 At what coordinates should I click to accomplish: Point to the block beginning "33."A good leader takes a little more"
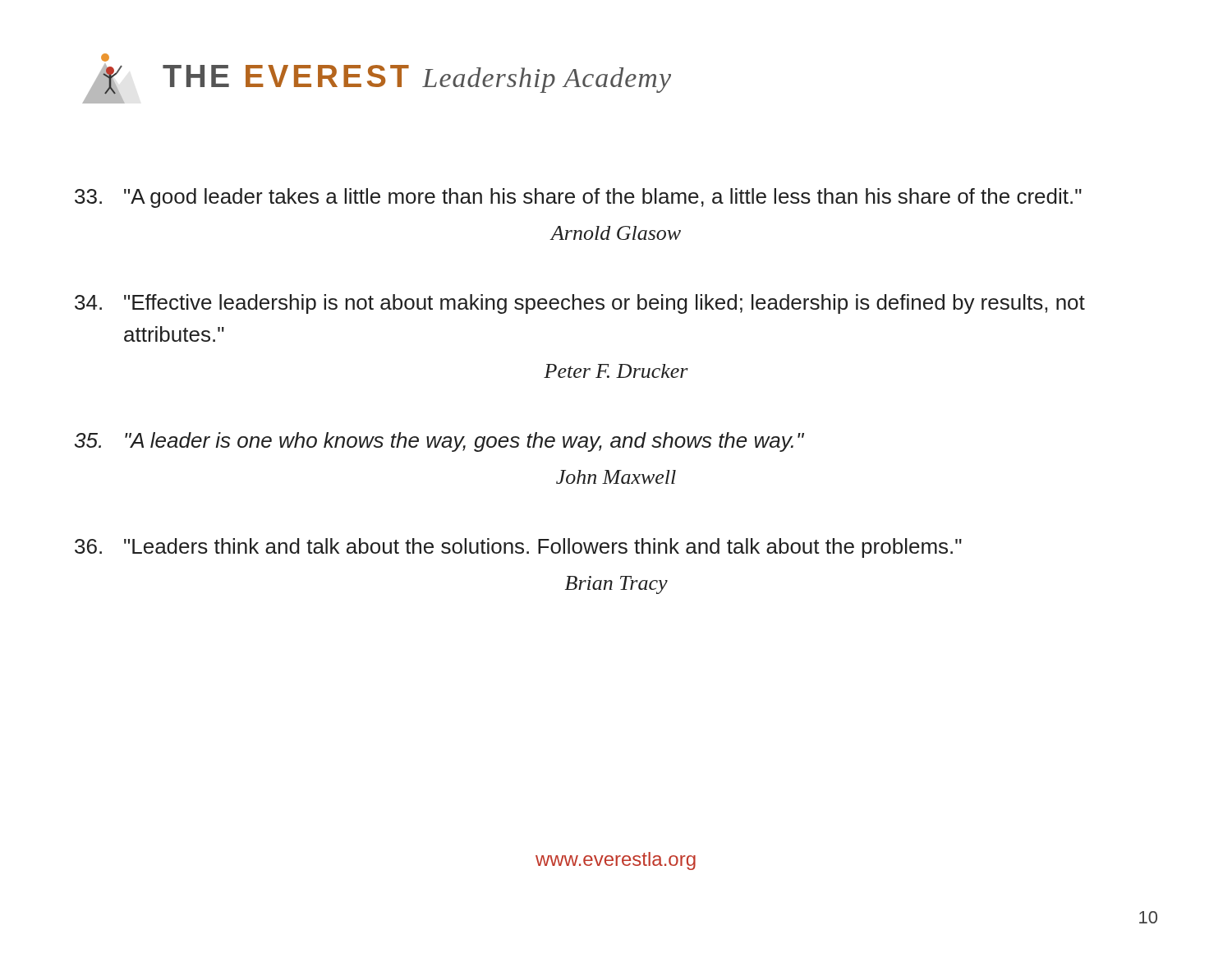616,213
